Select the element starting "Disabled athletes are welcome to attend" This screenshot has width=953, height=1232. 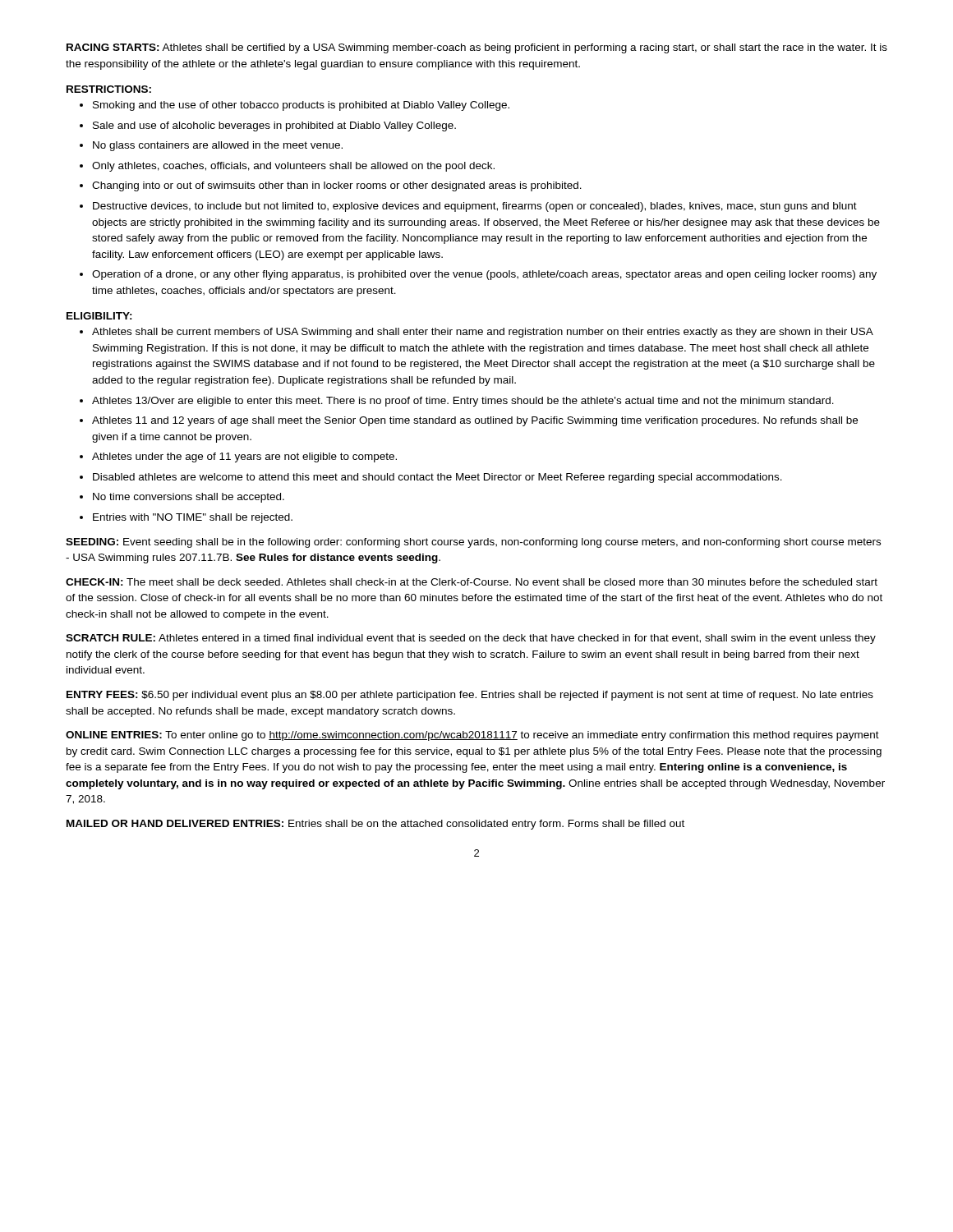[x=437, y=477]
